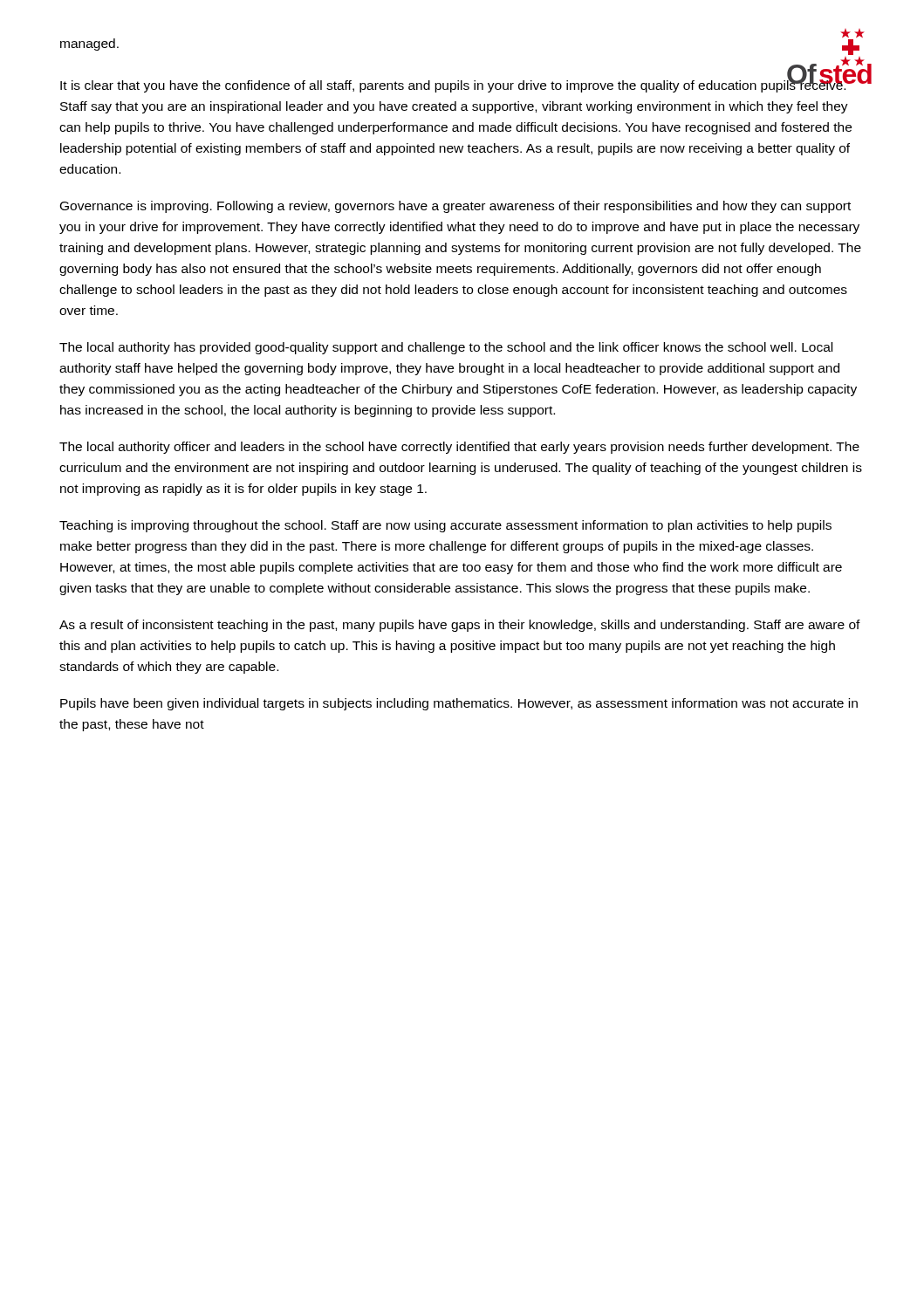
Task: Click on the element starting "Pupils have been given individual targets in subjects"
Action: coord(459,714)
